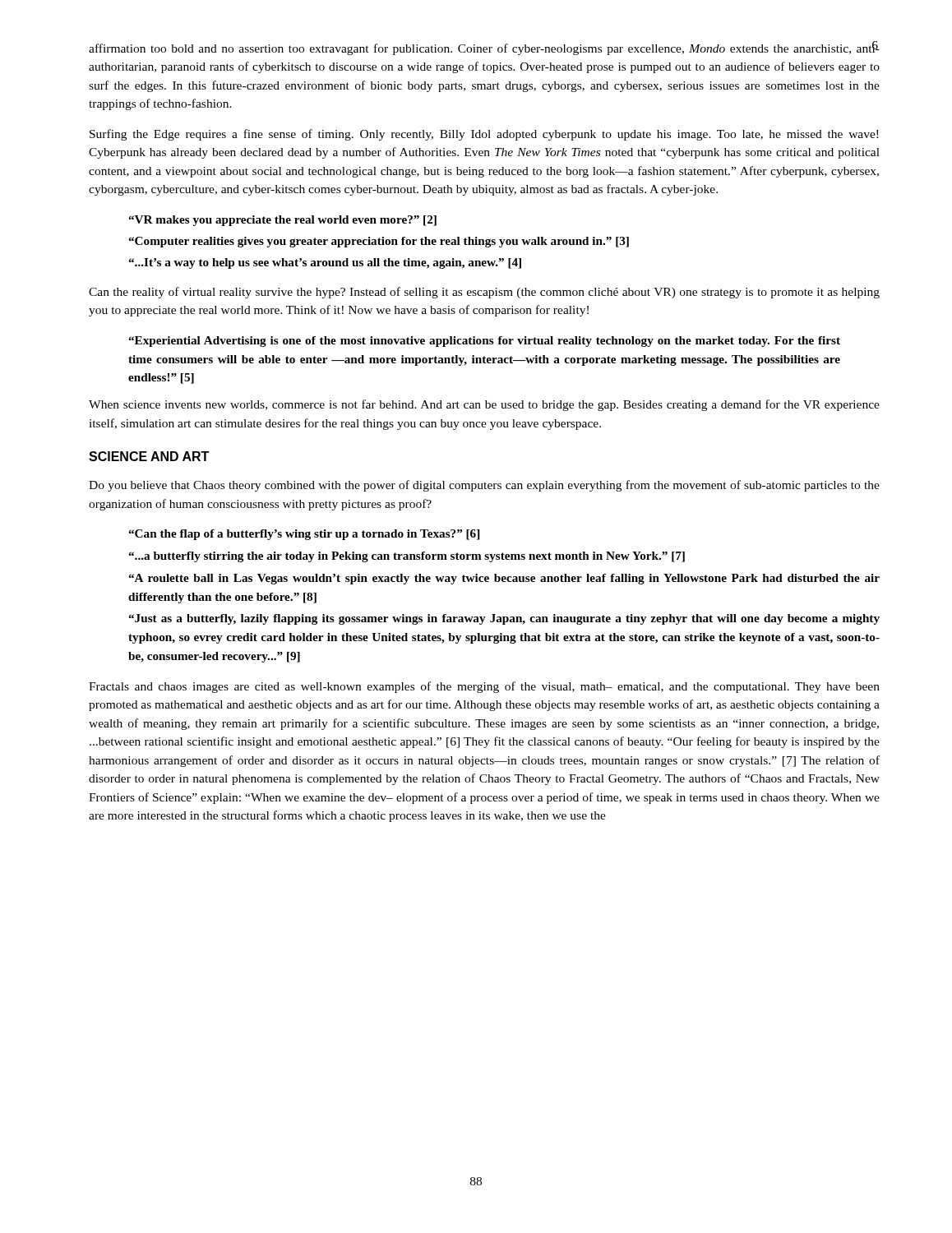952x1233 pixels.
Task: Locate the block starting "Do you believe that Chaos theory combined with"
Action: click(484, 495)
